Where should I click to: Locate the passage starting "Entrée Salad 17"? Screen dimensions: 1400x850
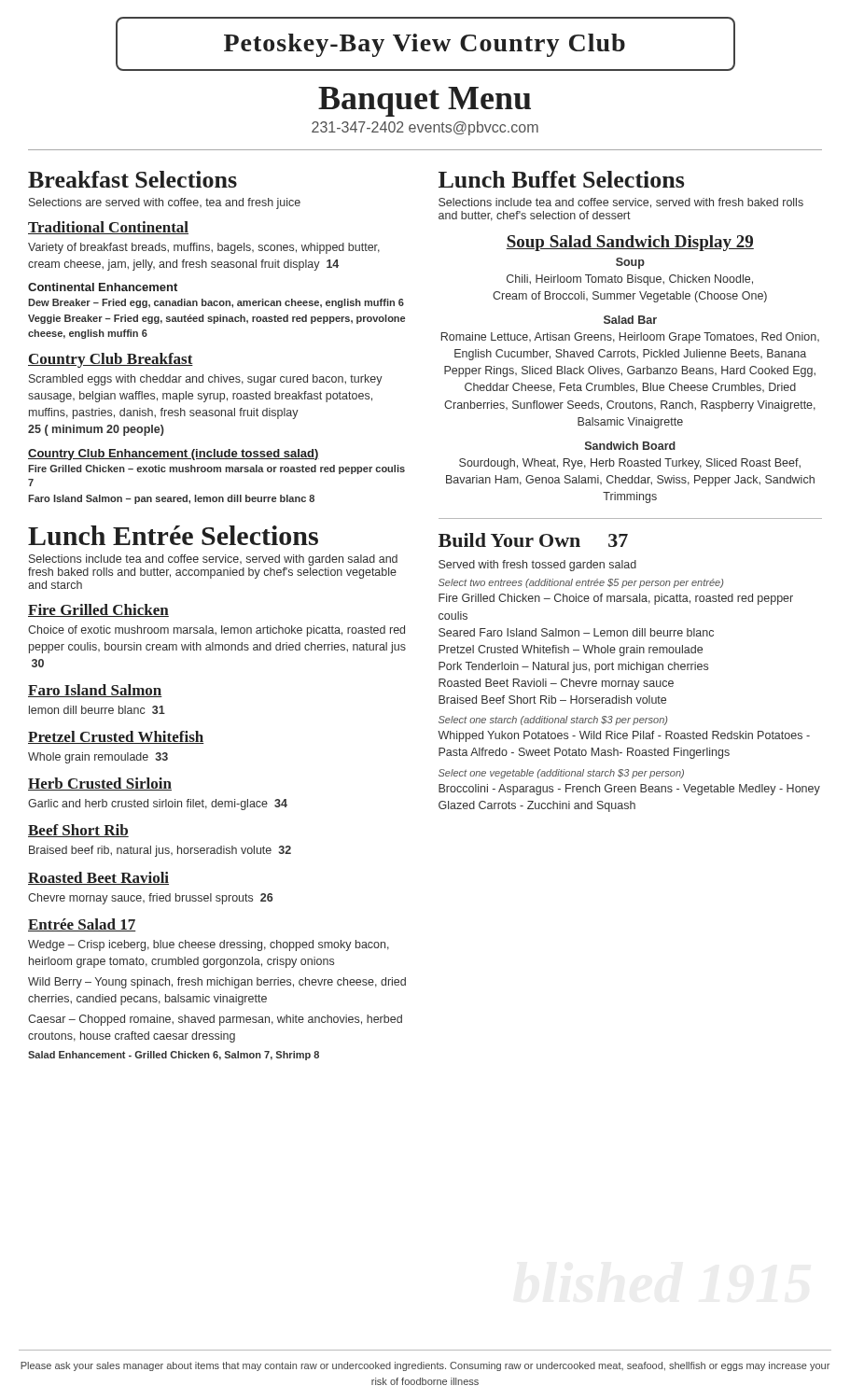click(x=82, y=925)
